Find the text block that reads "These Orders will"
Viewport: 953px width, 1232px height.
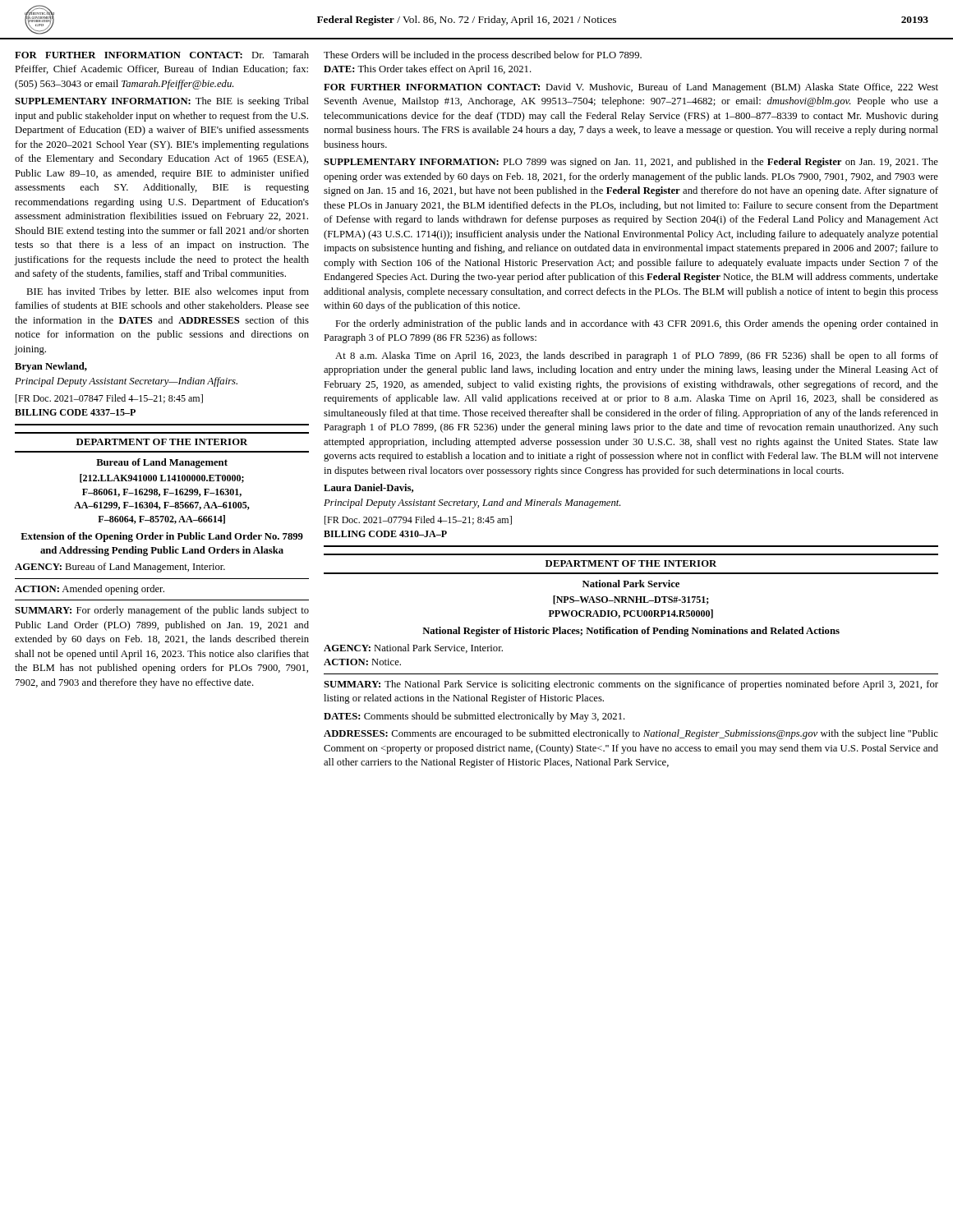pos(631,63)
